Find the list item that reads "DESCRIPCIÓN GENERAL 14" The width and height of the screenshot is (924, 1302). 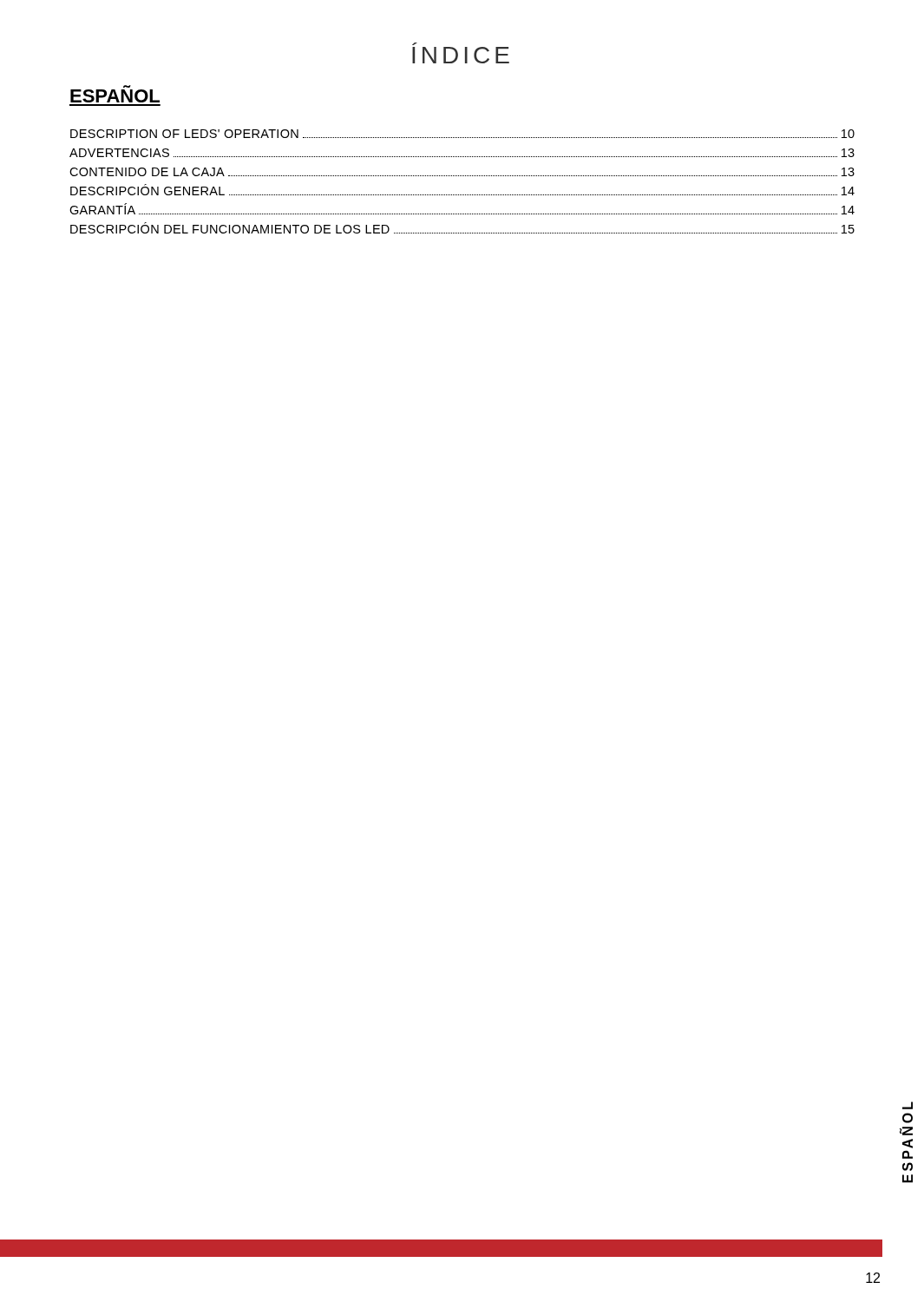click(x=462, y=191)
